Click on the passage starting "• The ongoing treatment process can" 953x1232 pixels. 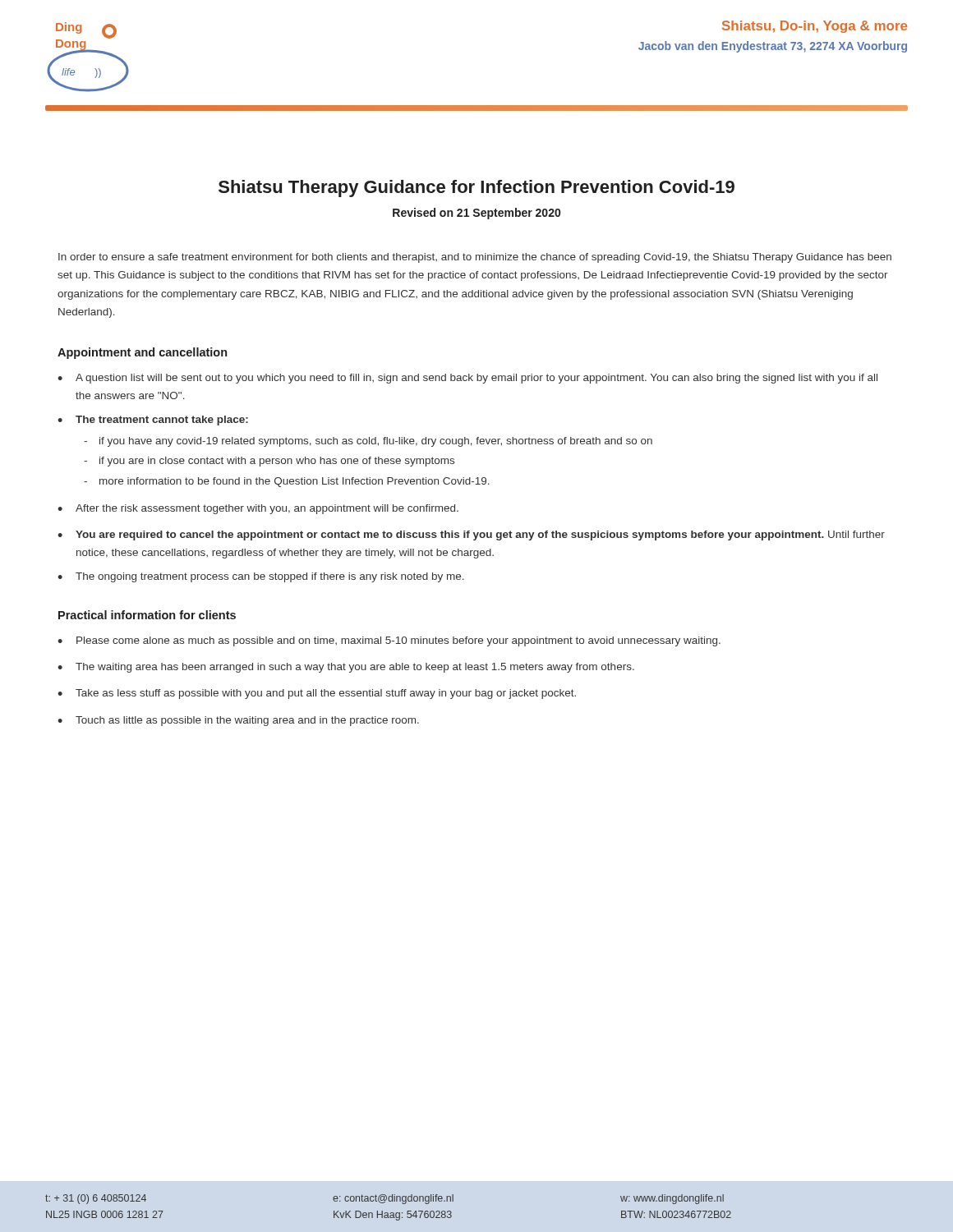[x=261, y=577]
